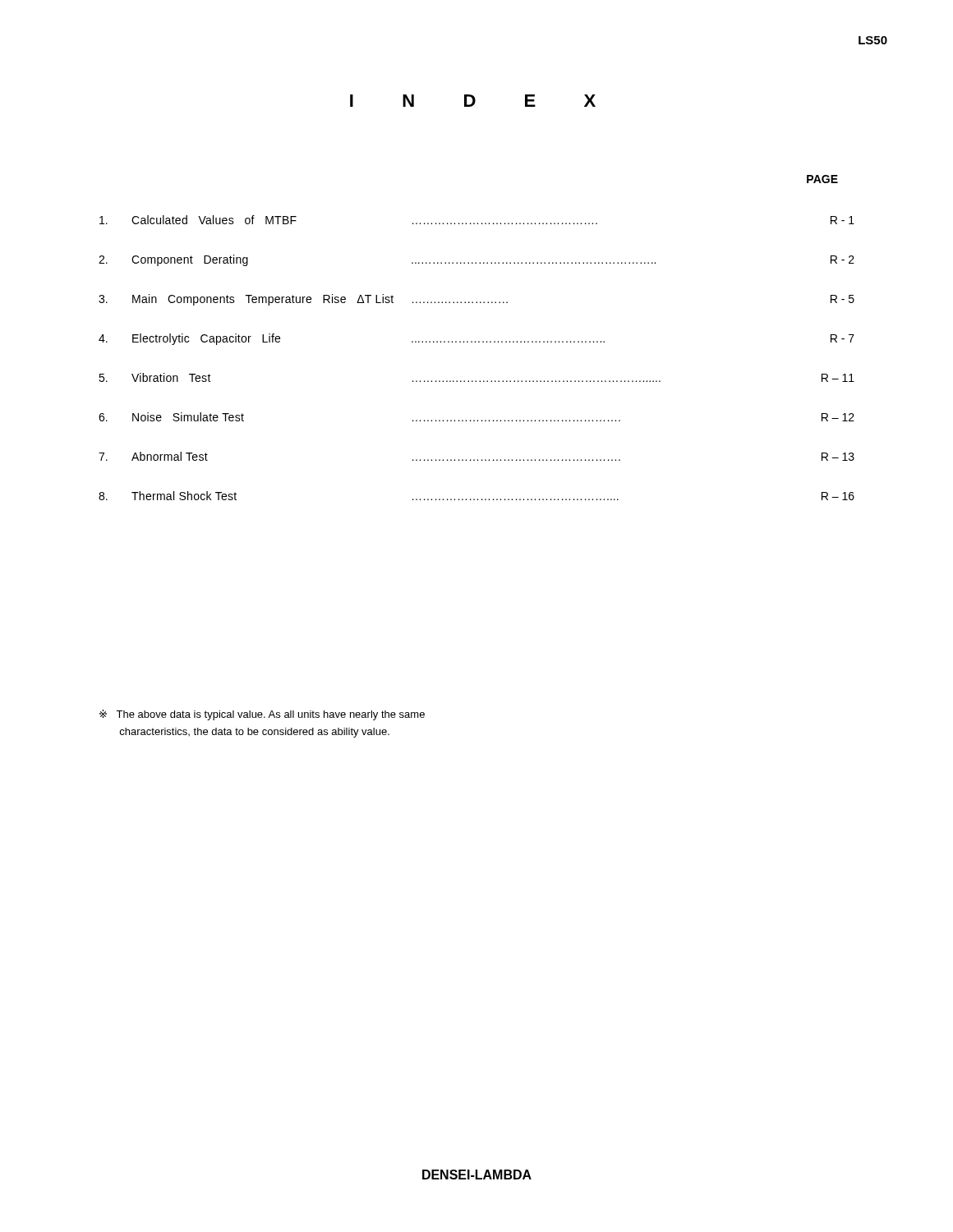
Task: Navigate to the text block starting "I N D E X"
Action: point(476,101)
